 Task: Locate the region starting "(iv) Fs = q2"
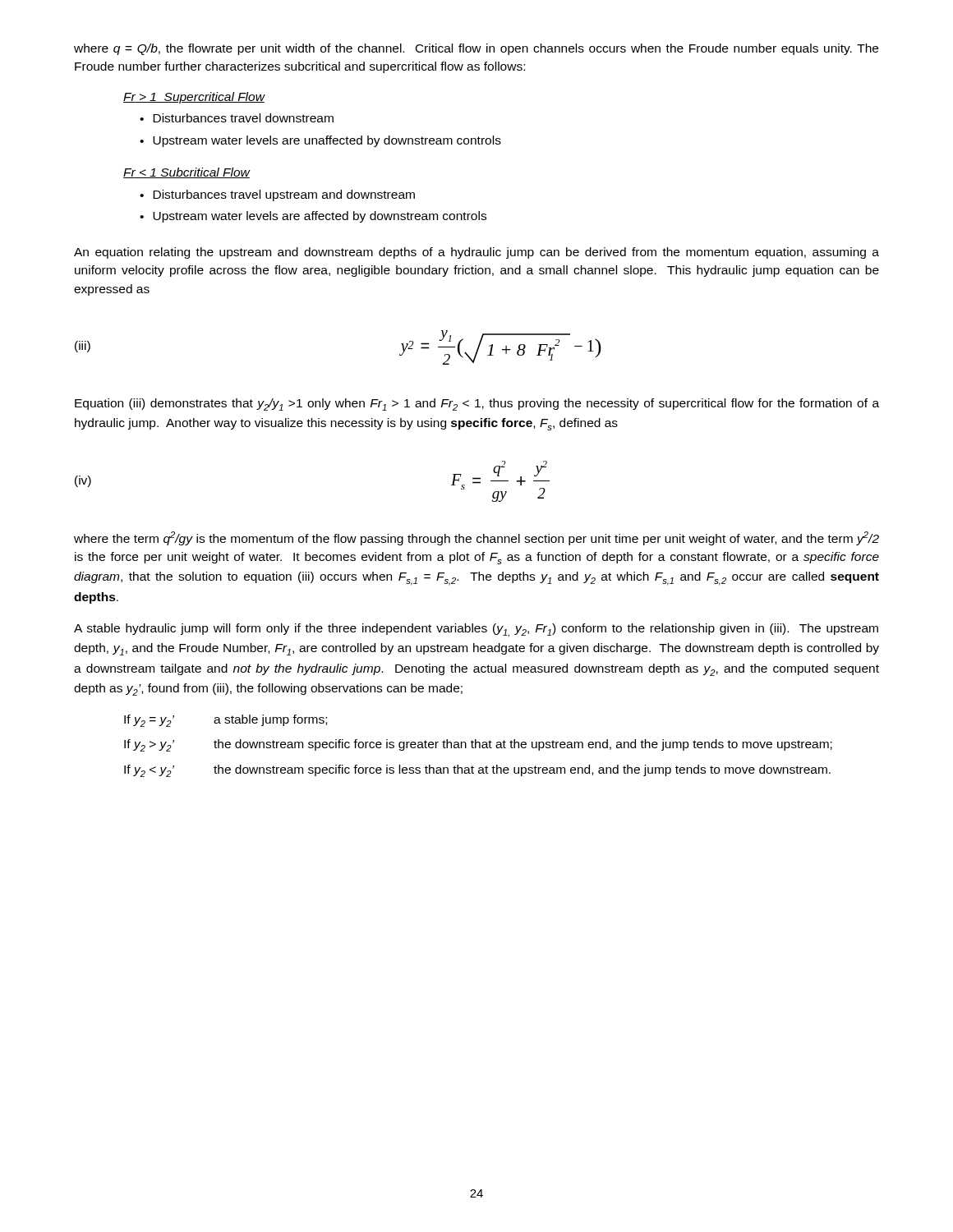[x=476, y=481]
